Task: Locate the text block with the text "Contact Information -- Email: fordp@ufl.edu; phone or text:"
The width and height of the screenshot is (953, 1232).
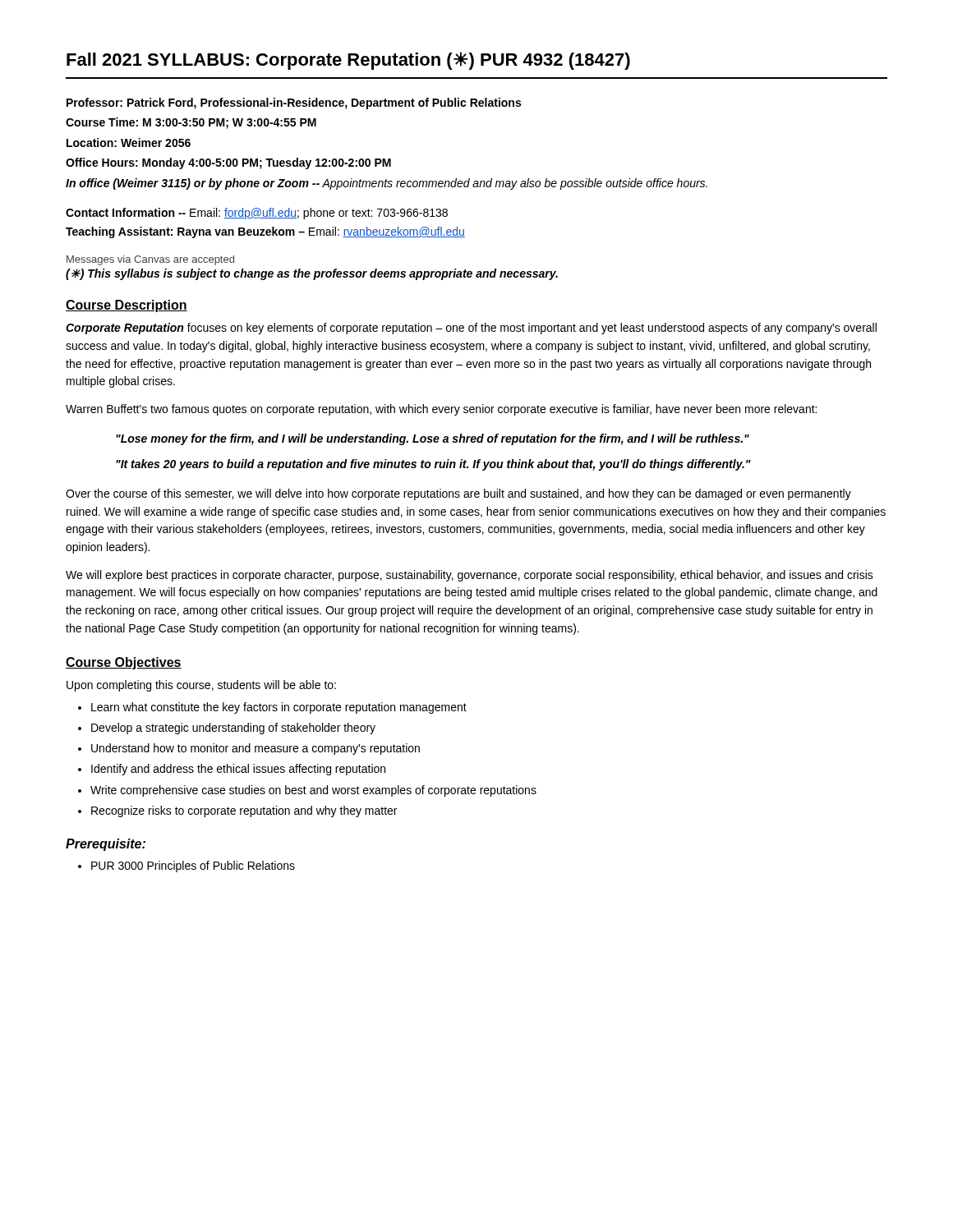Action: (x=257, y=214)
